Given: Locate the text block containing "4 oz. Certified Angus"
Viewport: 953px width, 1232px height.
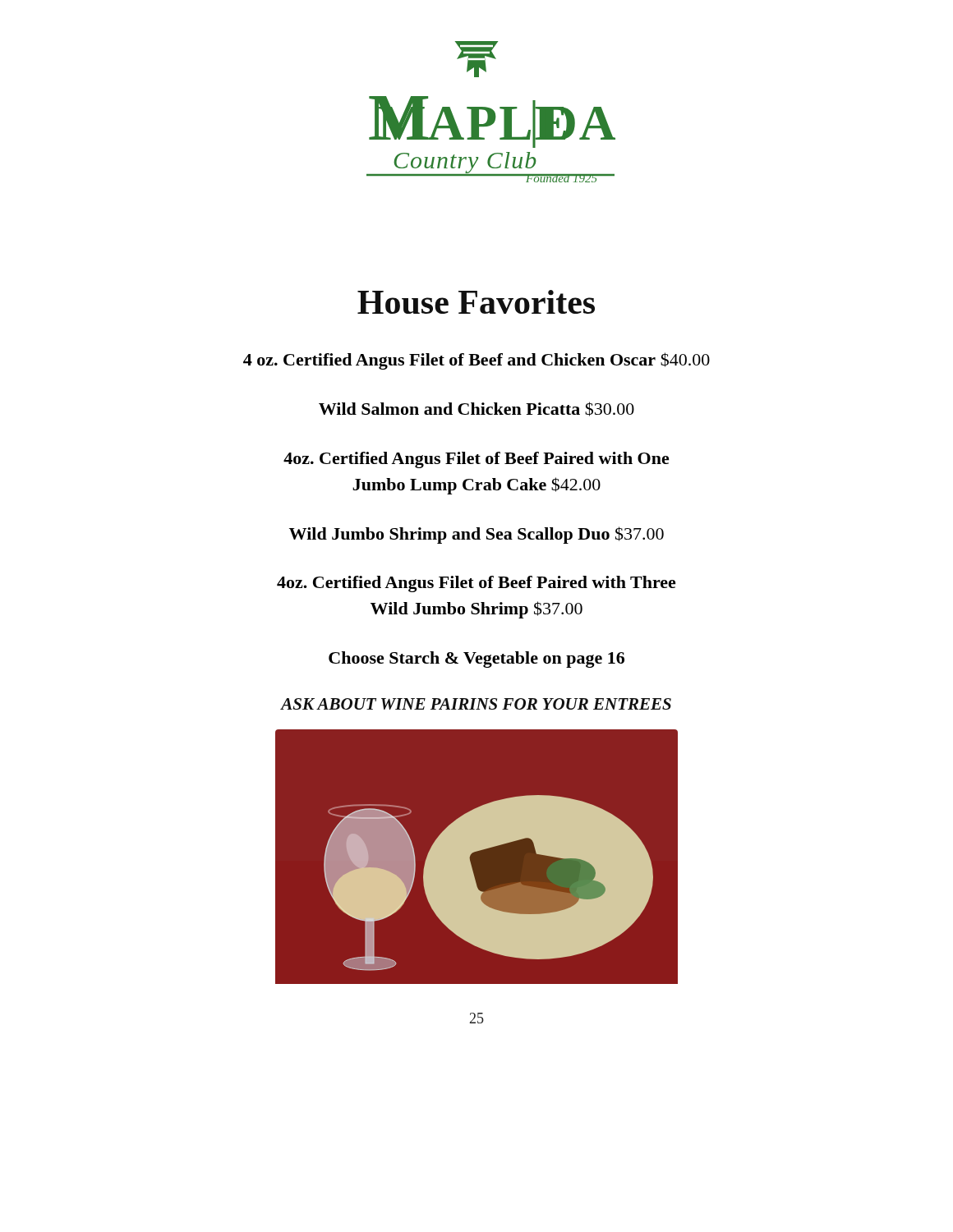Looking at the screenshot, I should click(x=476, y=359).
